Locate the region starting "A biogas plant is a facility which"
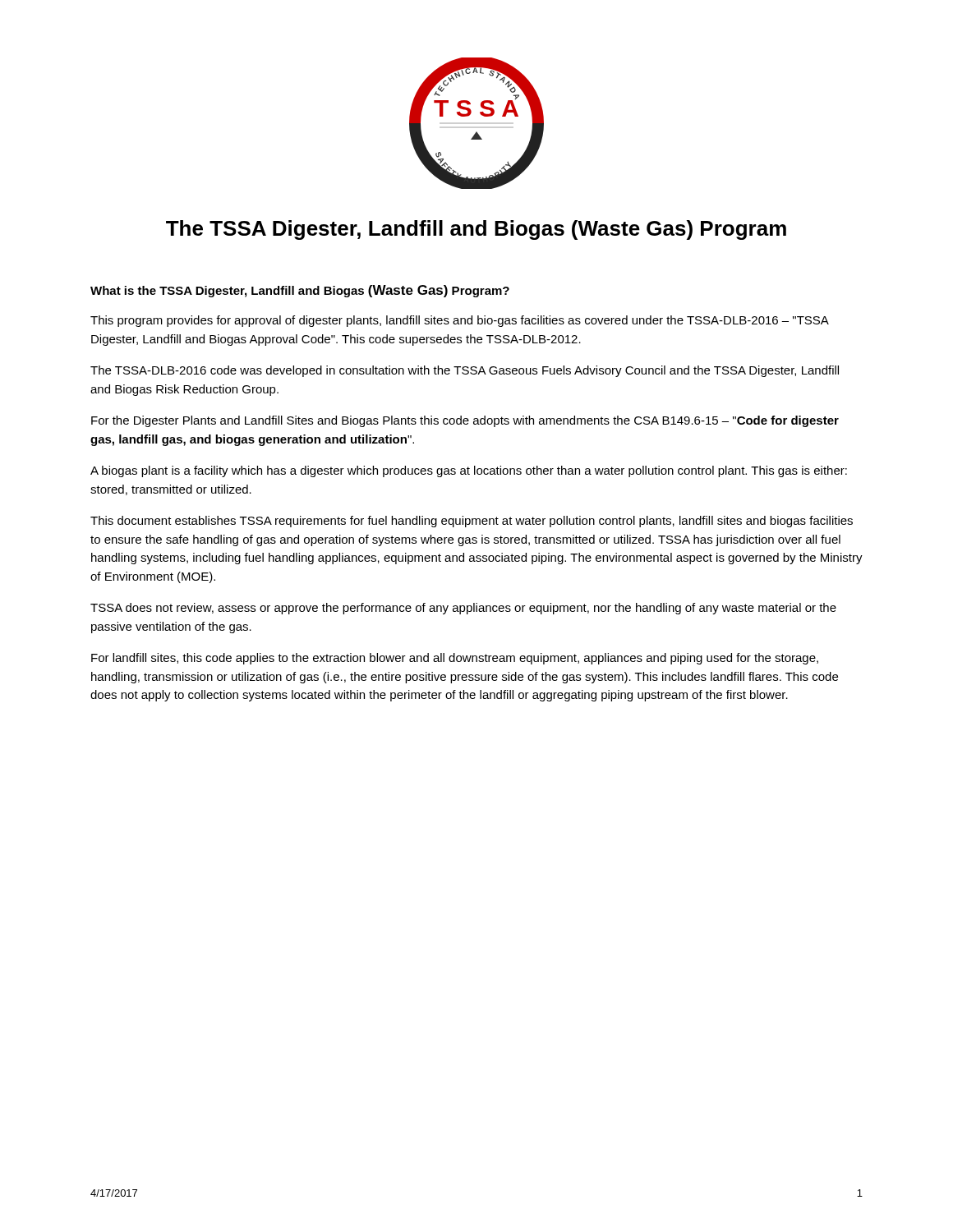The width and height of the screenshot is (953, 1232). [x=476, y=480]
